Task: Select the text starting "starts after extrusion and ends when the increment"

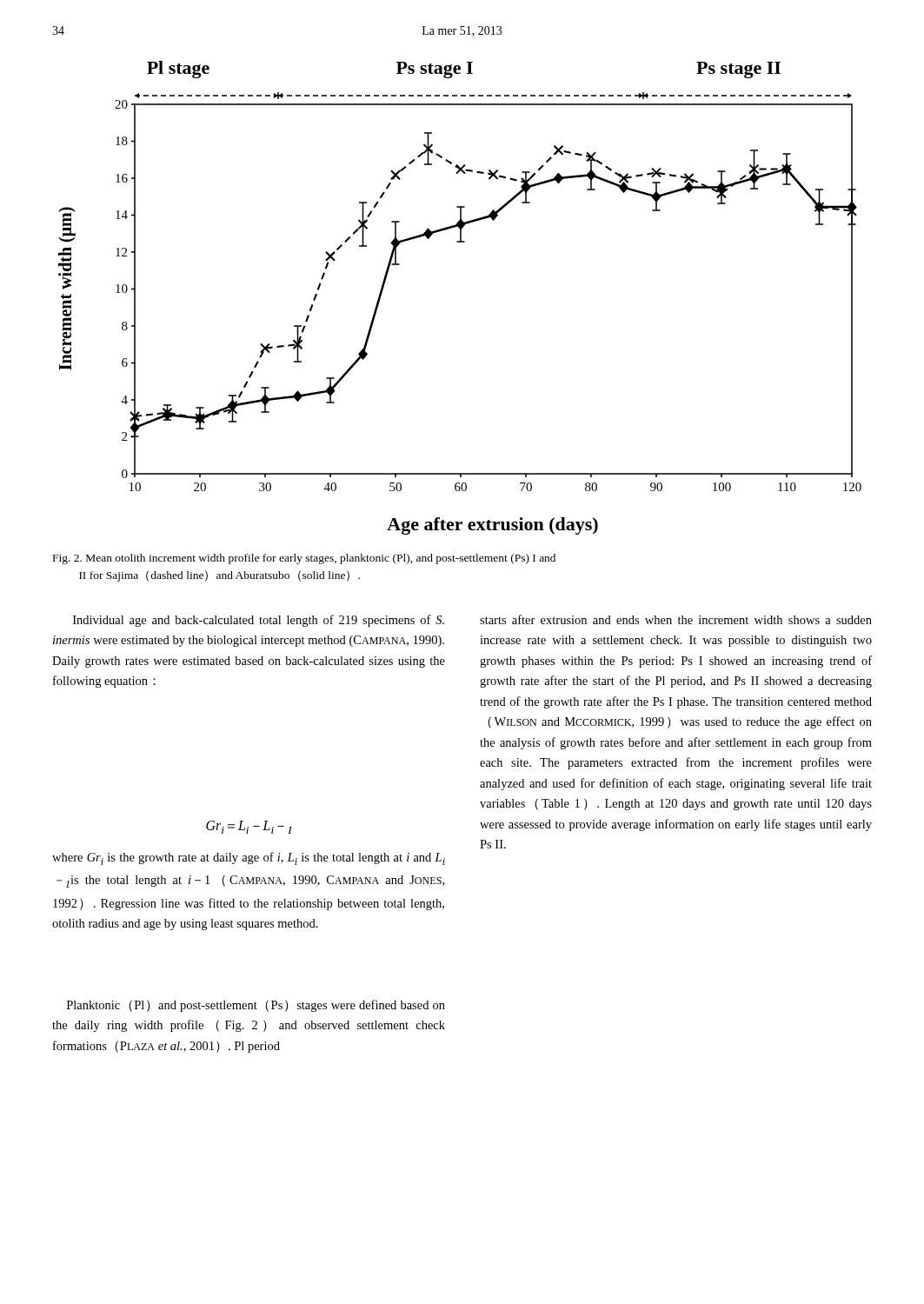Action: point(676,732)
